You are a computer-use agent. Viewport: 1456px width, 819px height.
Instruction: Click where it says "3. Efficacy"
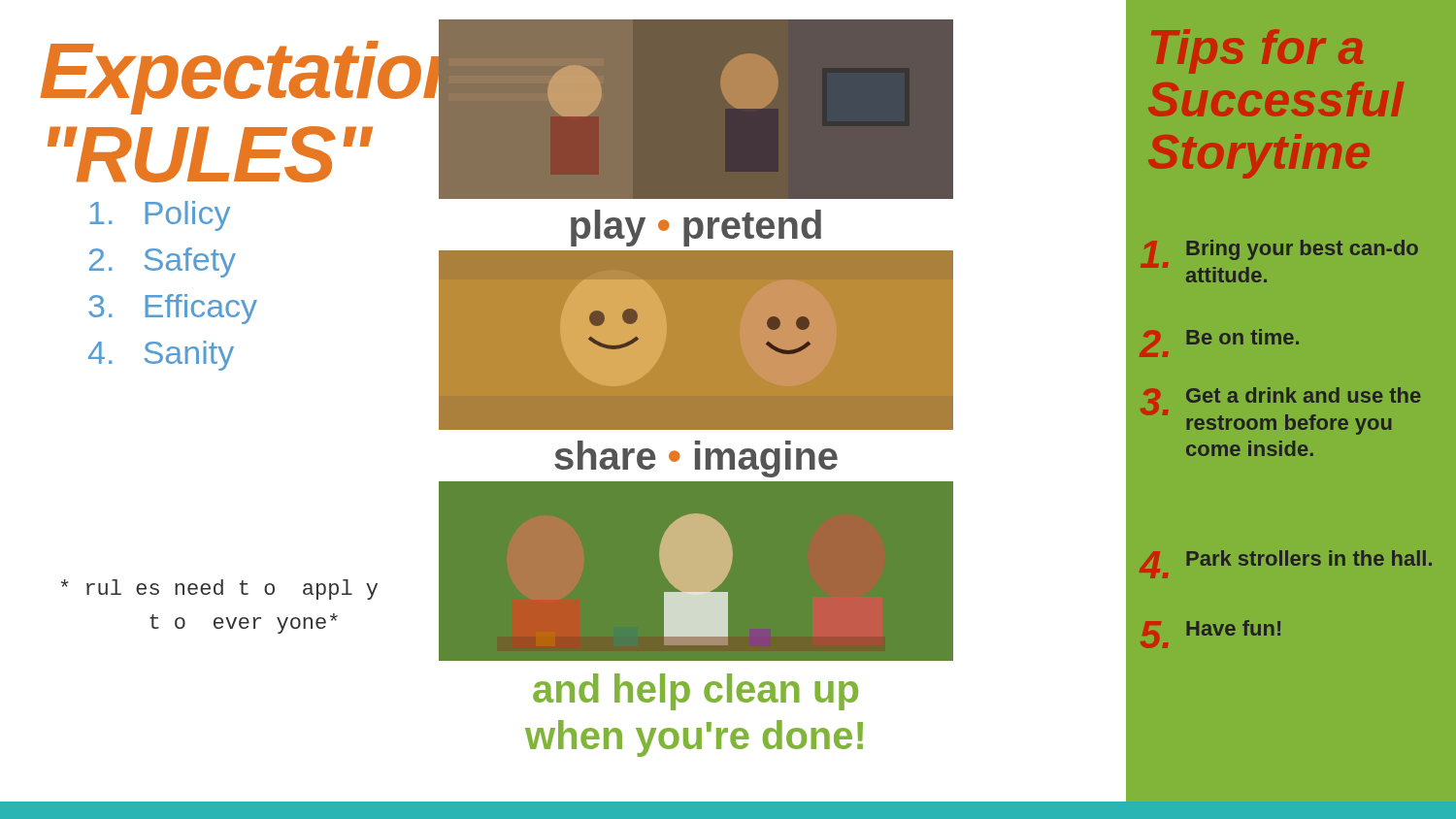tap(172, 306)
